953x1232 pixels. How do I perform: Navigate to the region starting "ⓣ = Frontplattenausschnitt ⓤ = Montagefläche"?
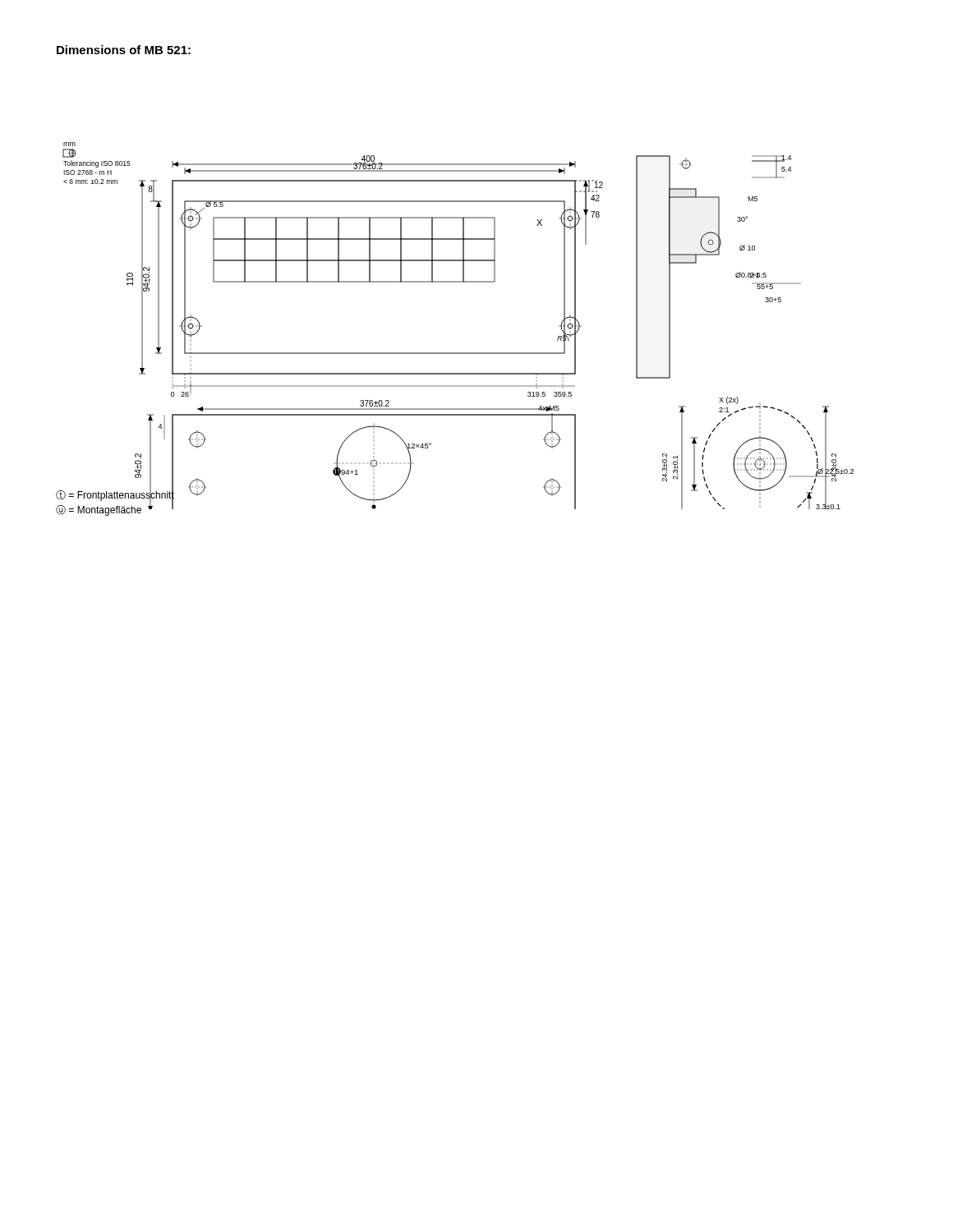[115, 503]
